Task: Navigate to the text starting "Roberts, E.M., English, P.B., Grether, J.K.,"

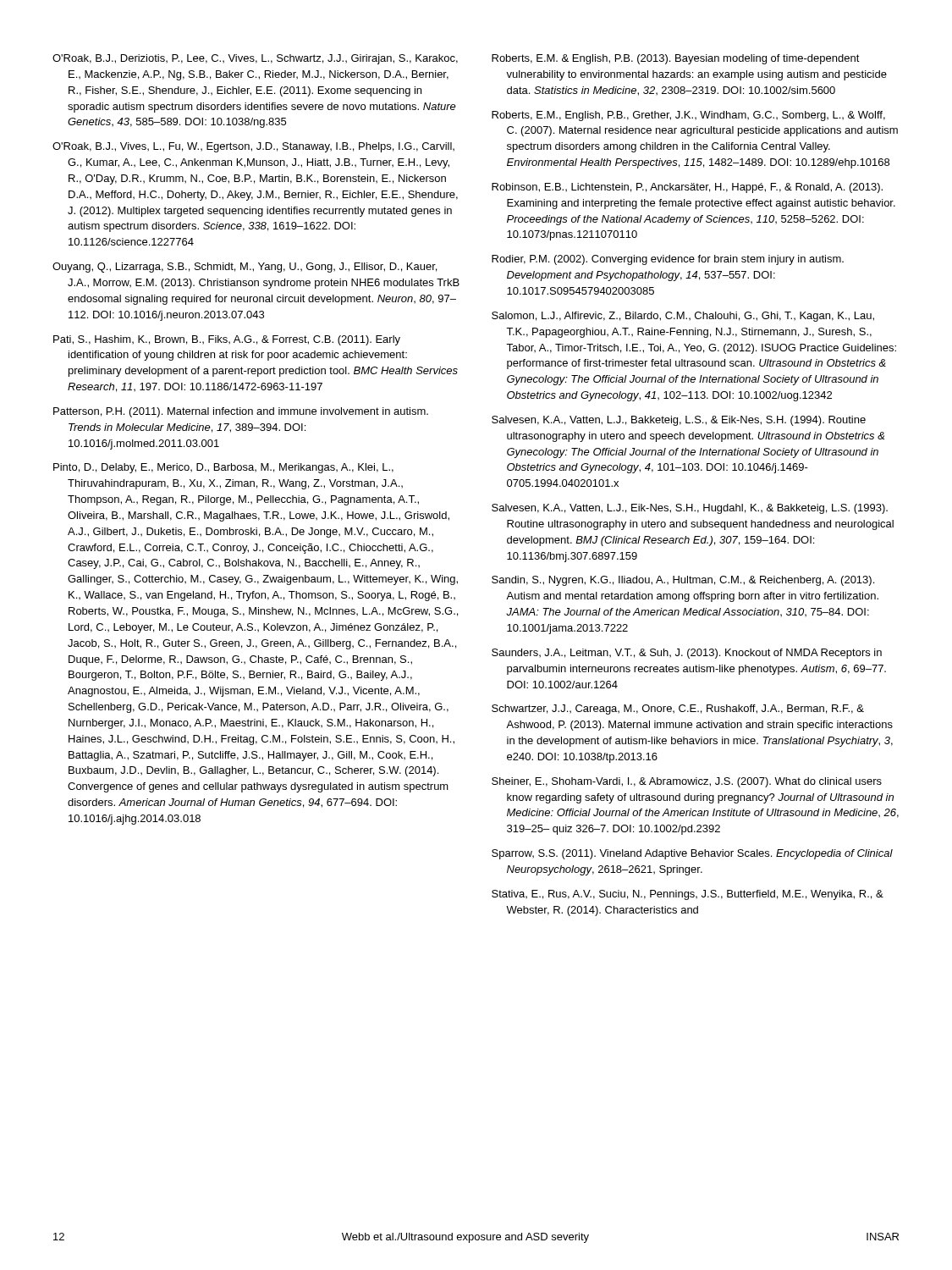Action: pos(695,138)
